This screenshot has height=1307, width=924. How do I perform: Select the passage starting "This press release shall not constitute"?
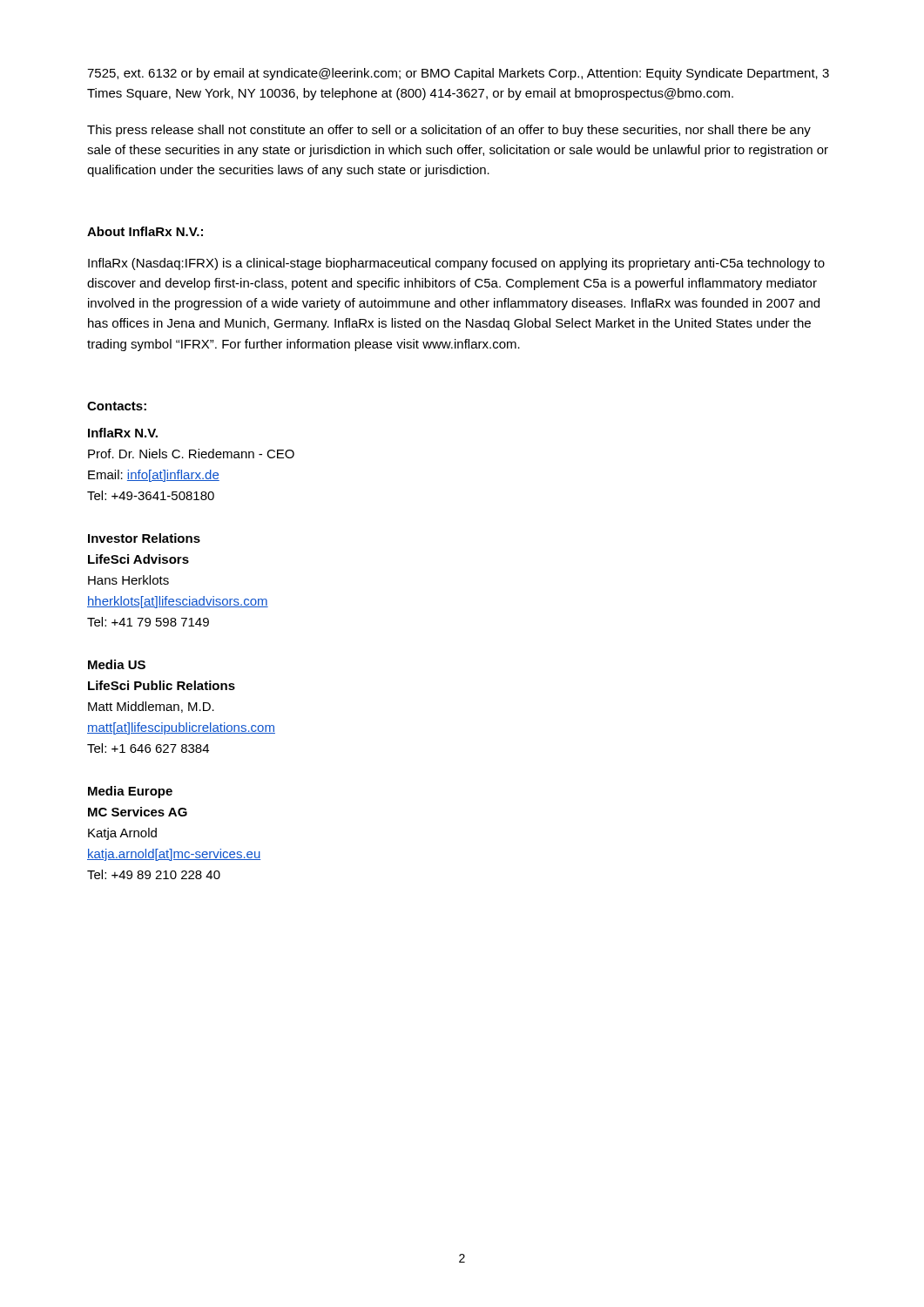coord(458,149)
